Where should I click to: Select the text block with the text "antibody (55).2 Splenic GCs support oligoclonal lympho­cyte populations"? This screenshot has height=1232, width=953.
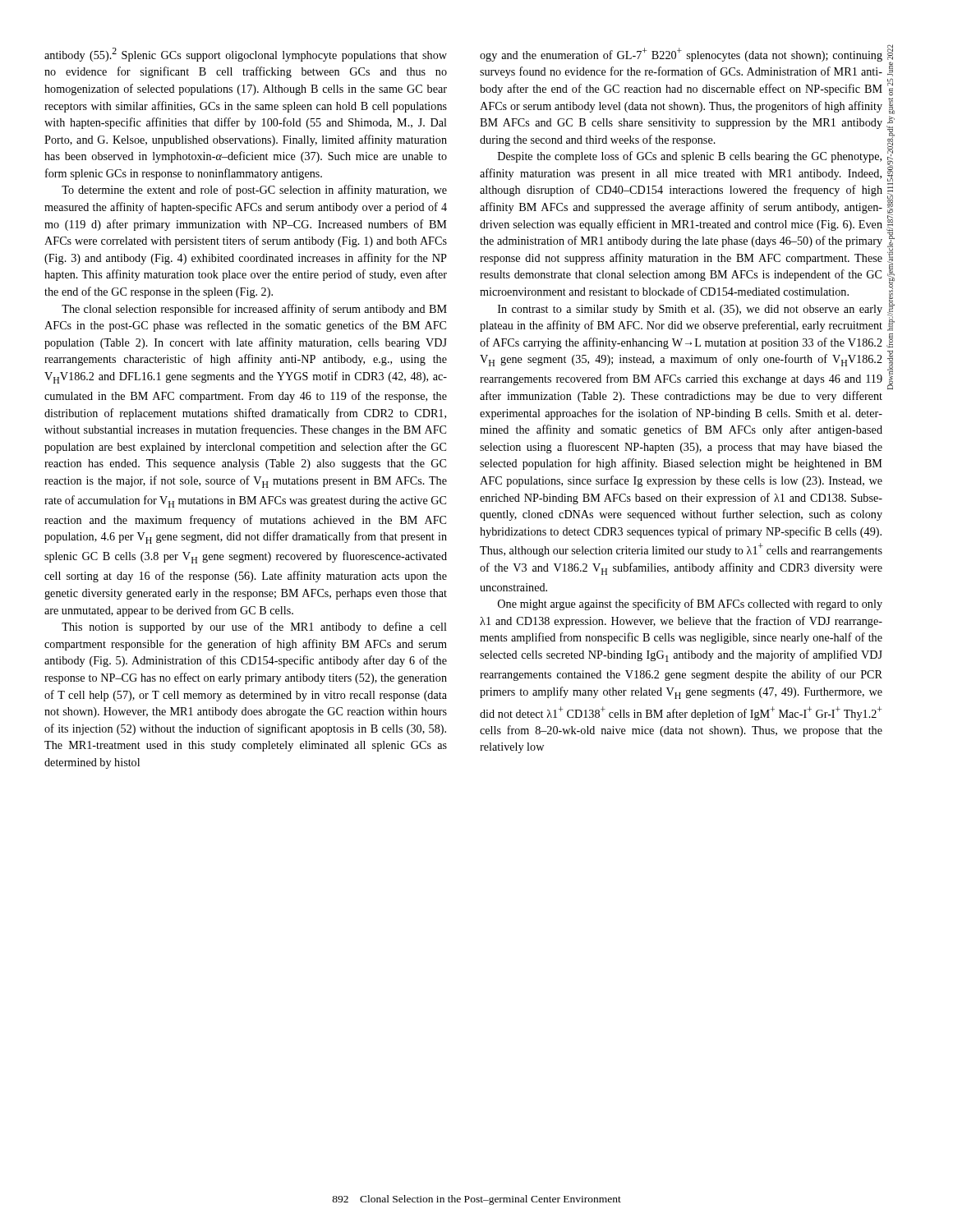[246, 113]
